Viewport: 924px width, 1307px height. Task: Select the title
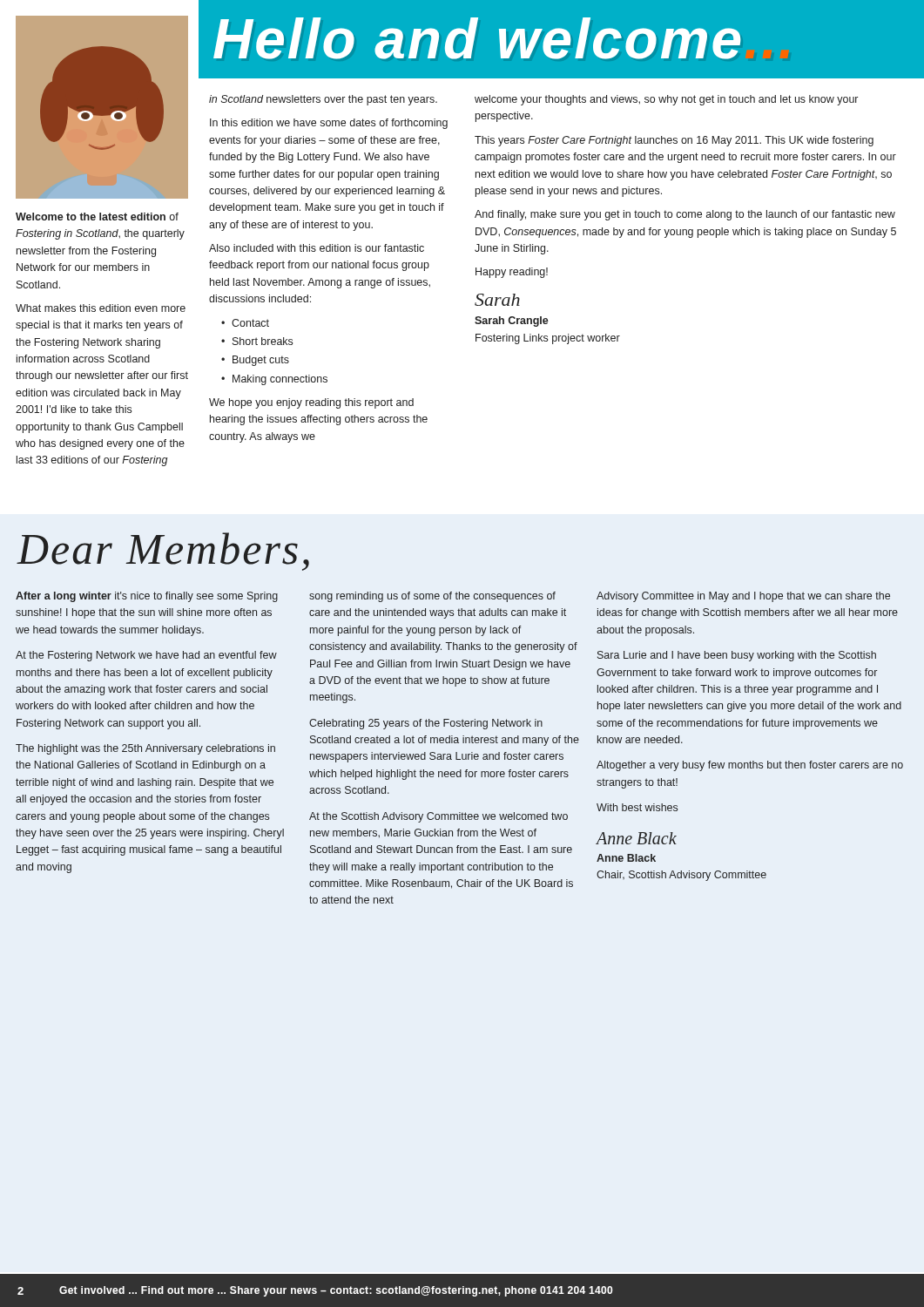click(504, 39)
